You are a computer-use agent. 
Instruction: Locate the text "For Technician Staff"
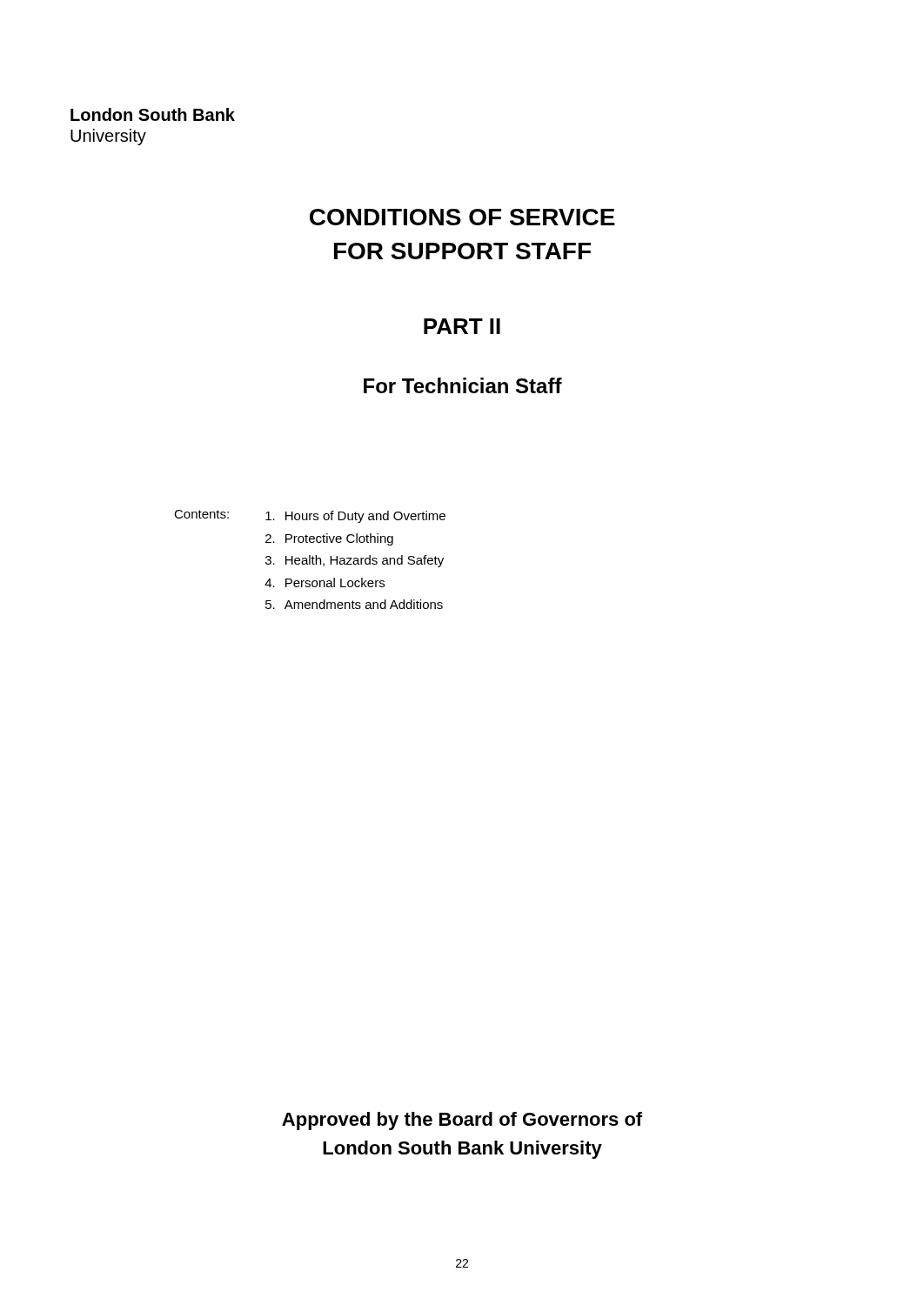462,386
